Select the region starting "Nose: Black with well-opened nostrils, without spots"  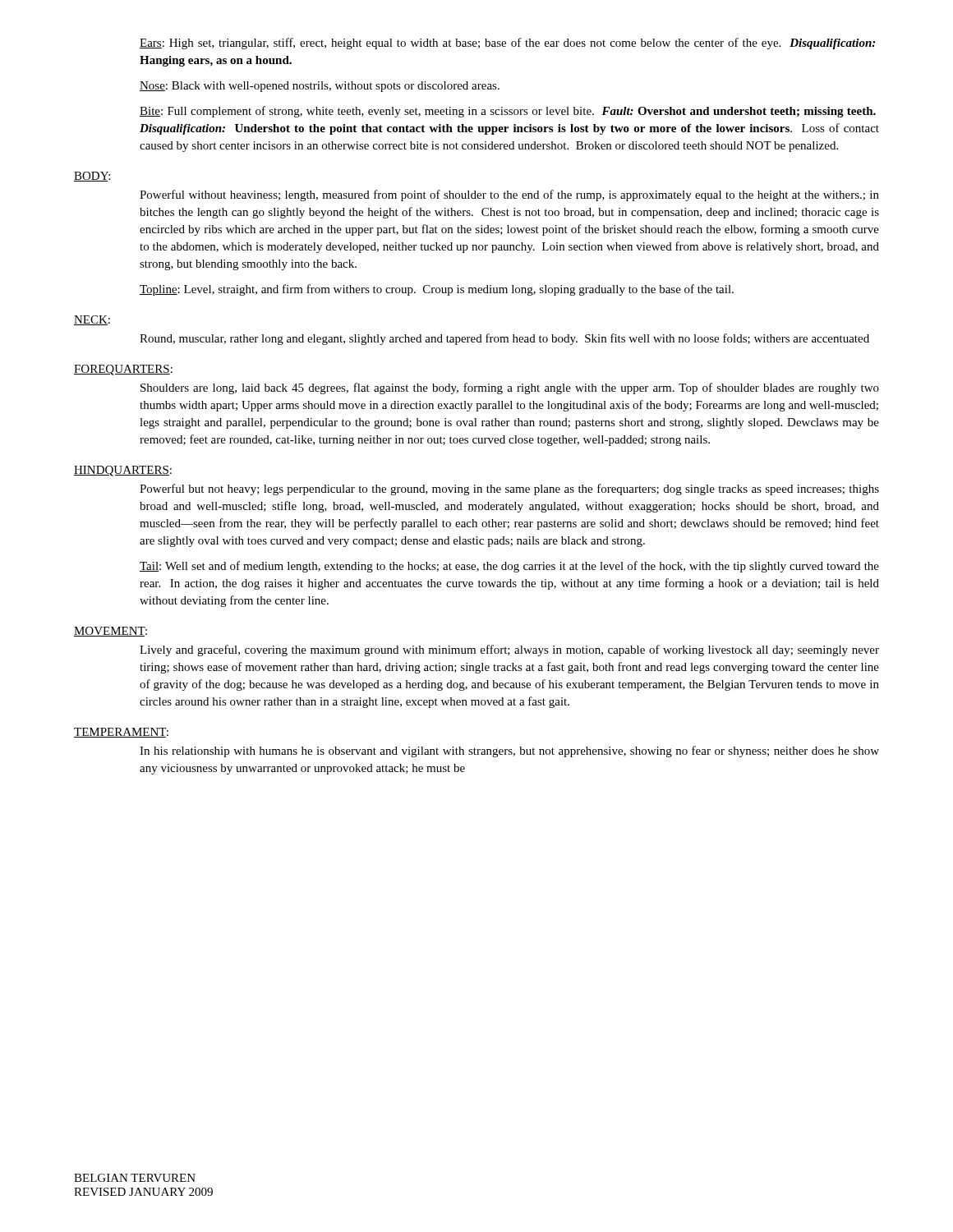pos(509,86)
